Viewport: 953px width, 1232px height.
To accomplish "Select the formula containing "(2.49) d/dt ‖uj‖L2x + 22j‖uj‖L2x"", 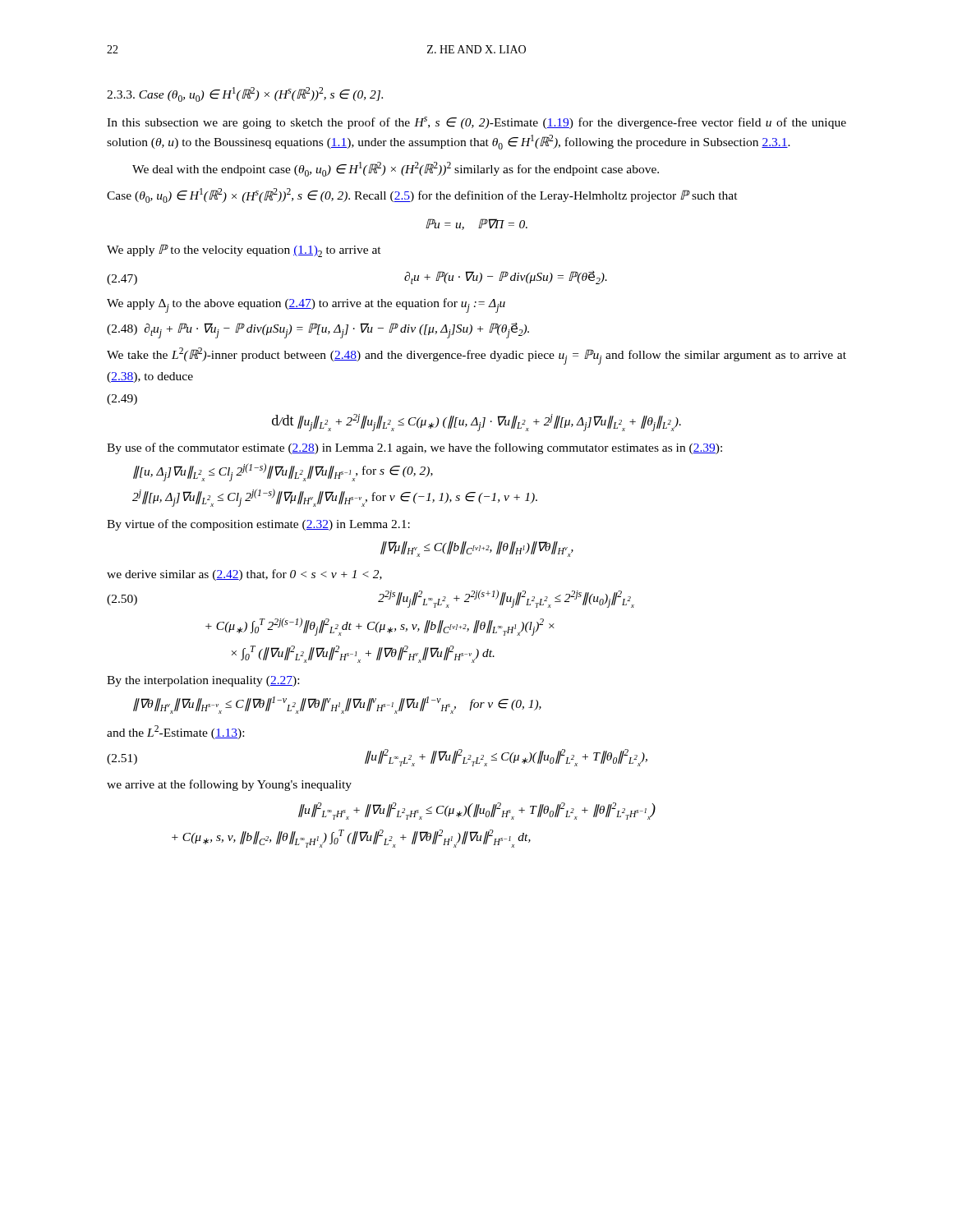I will (476, 412).
